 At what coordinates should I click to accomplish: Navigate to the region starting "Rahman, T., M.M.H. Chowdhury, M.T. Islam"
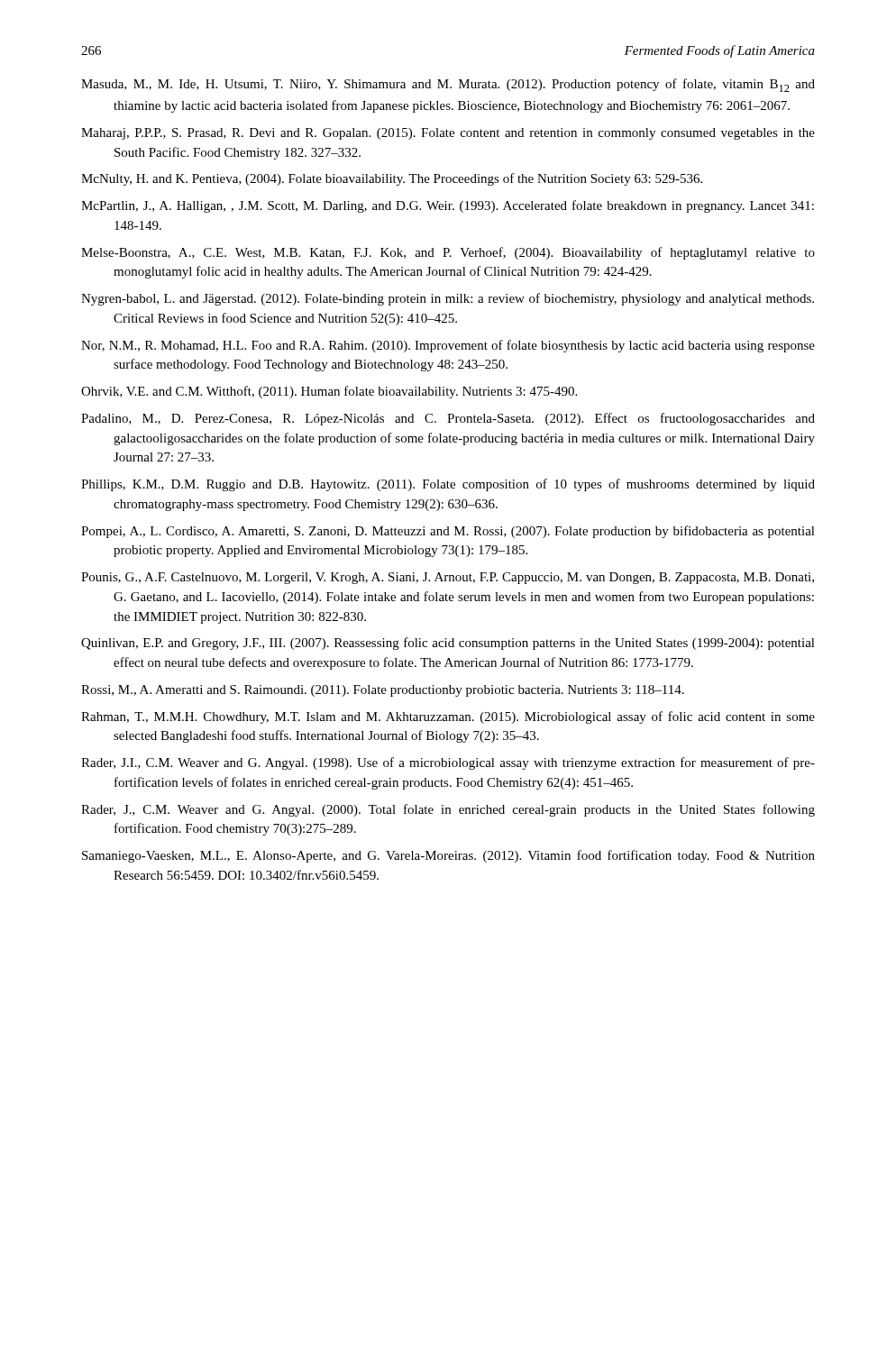pyautogui.click(x=448, y=727)
